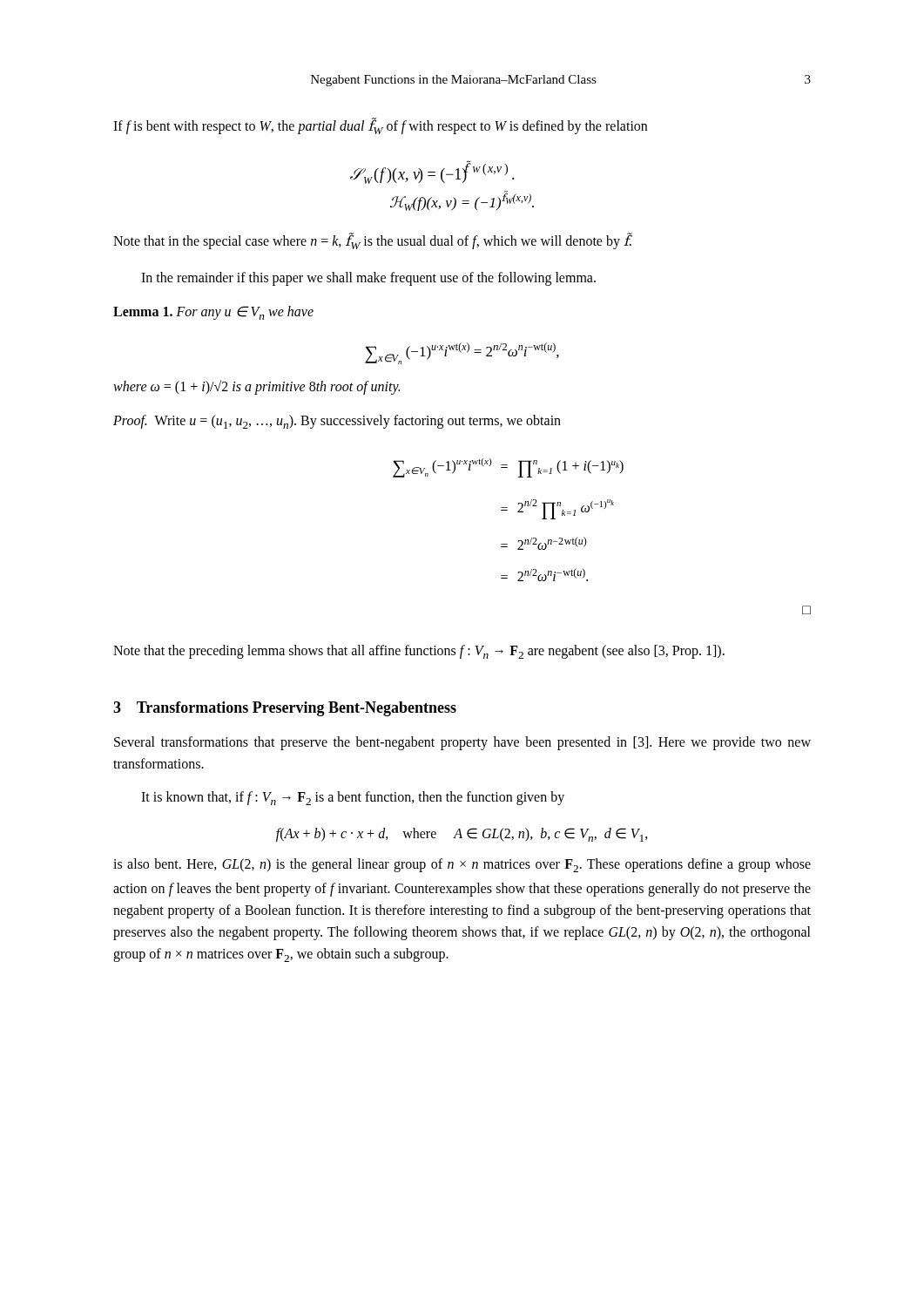This screenshot has height=1307, width=924.
Task: Find the text block containing "Lemma 1. For any u ∈ Vn"
Action: (213, 313)
